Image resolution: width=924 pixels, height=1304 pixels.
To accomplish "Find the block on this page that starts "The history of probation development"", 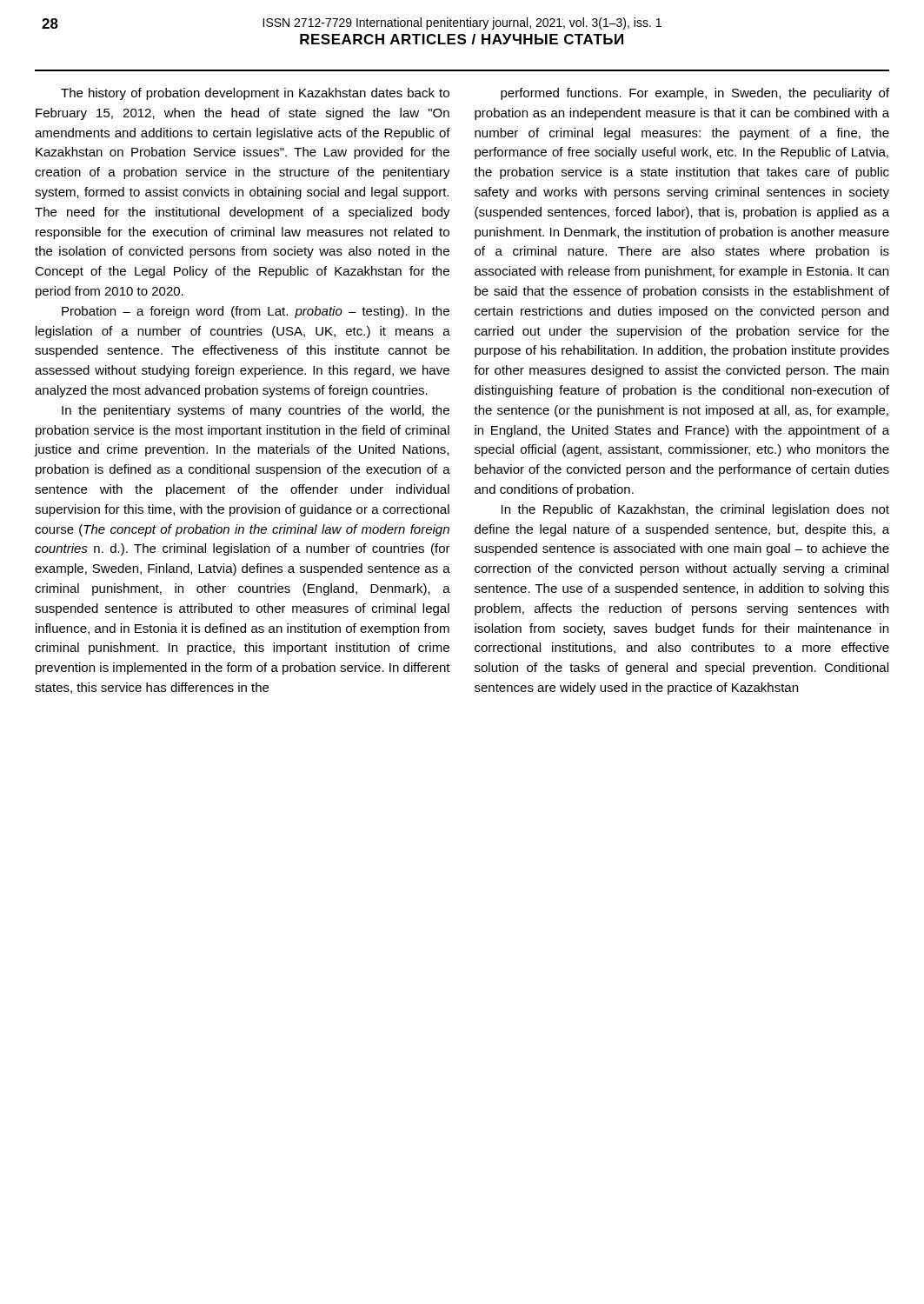I will [x=242, y=192].
